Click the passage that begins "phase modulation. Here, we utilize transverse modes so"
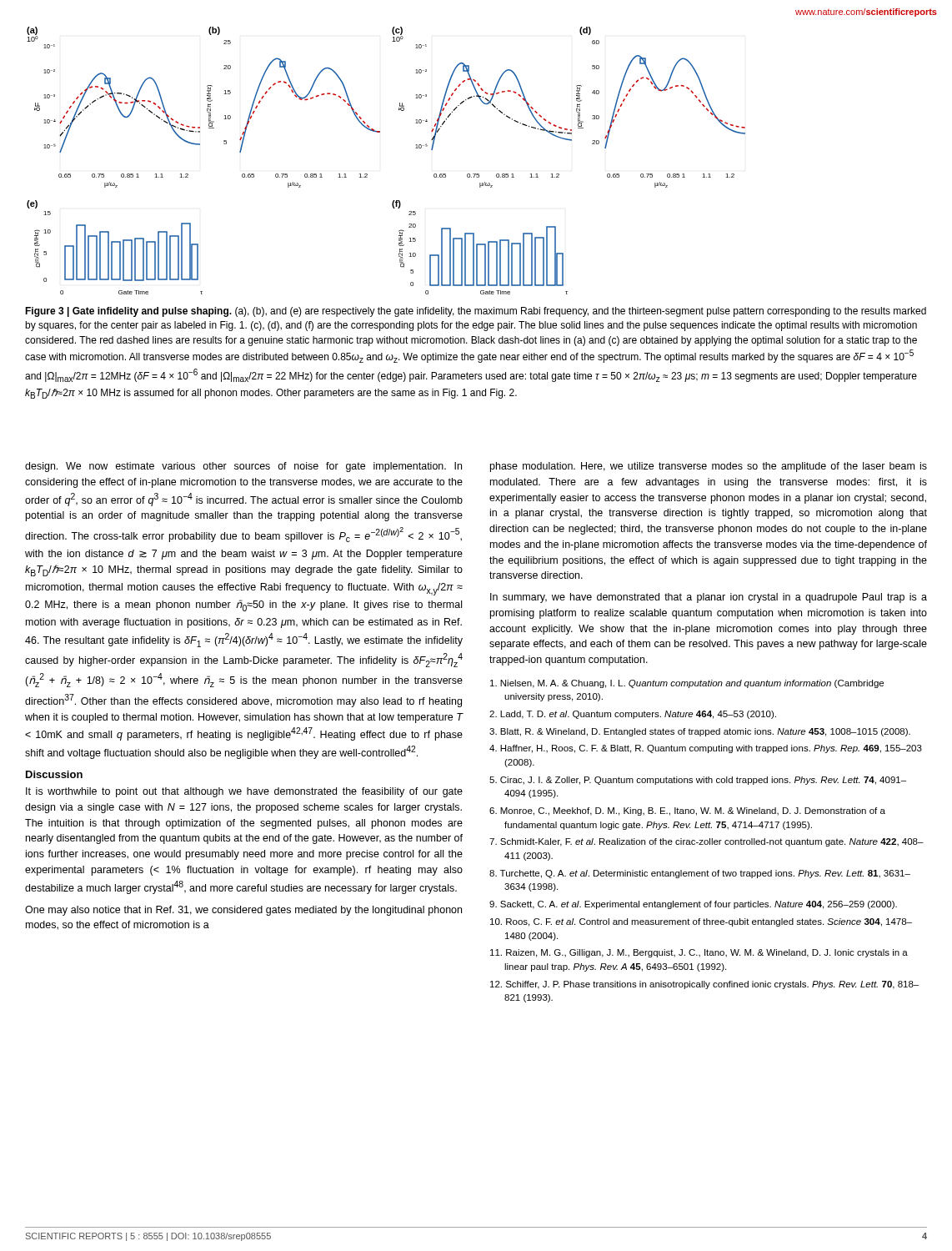952x1251 pixels. (x=708, y=563)
